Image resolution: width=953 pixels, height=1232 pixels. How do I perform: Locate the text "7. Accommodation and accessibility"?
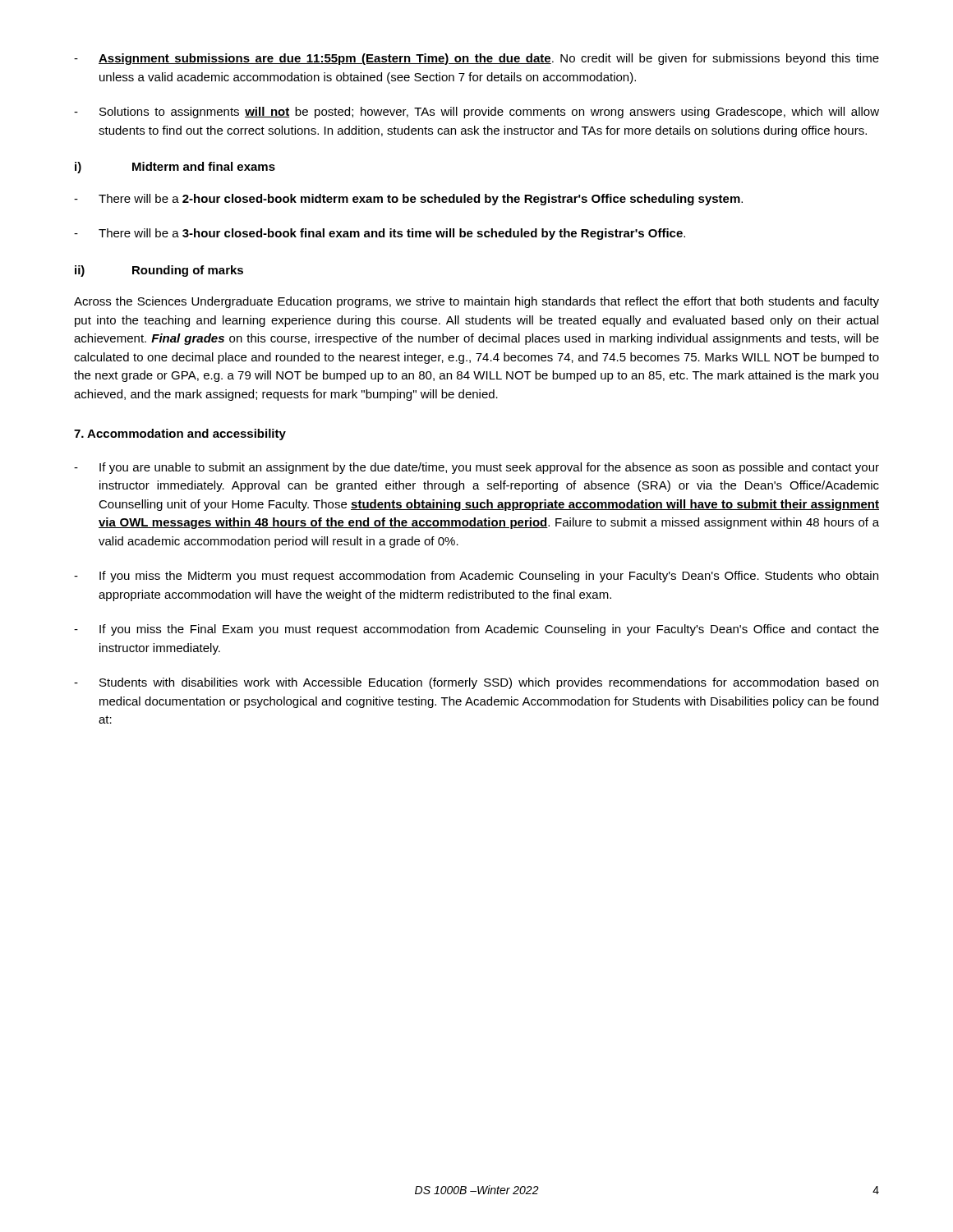click(x=180, y=433)
